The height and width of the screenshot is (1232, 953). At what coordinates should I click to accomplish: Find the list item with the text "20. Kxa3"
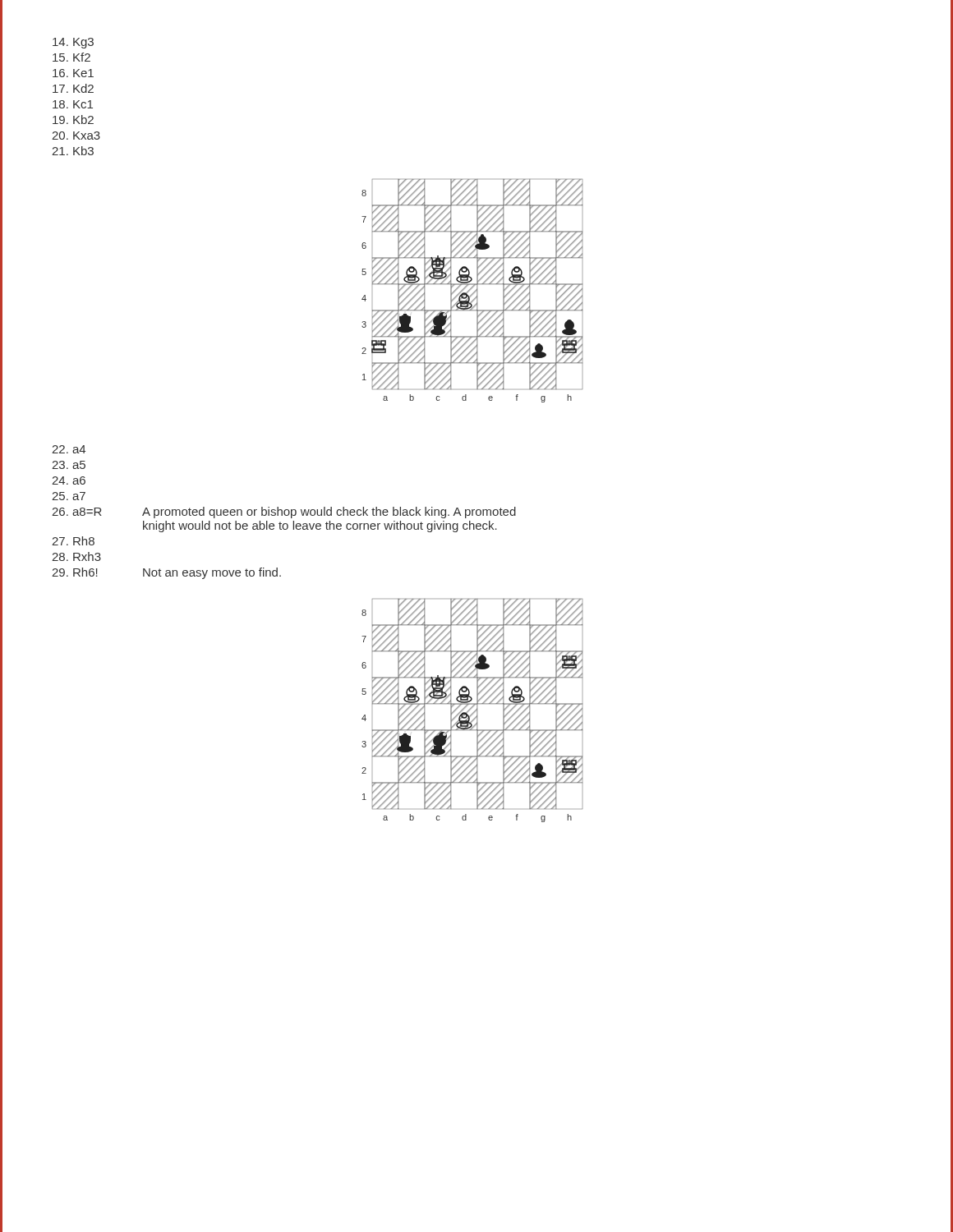pyautogui.click(x=76, y=135)
